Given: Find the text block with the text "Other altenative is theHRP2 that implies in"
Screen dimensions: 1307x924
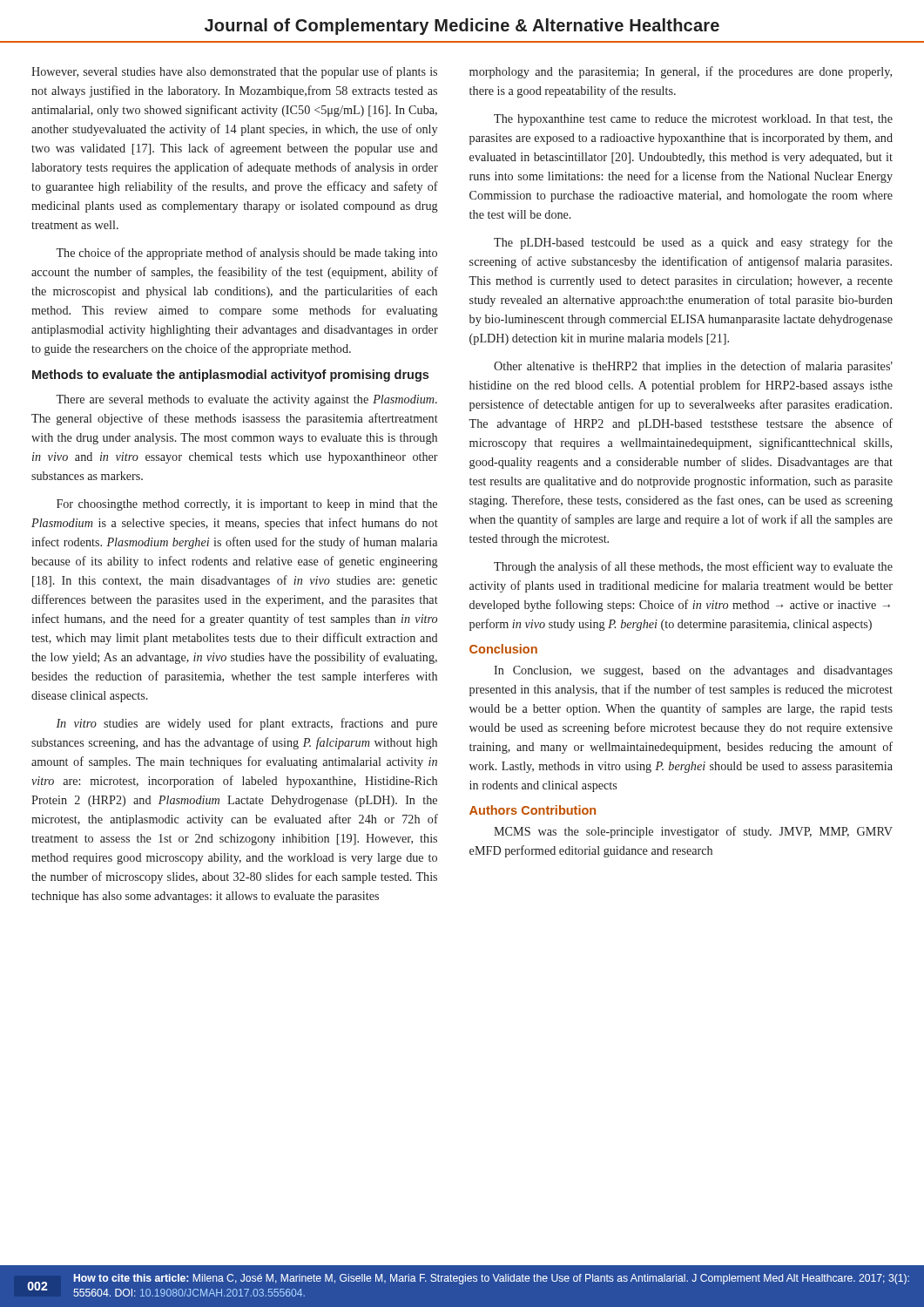Looking at the screenshot, I should click(x=681, y=452).
